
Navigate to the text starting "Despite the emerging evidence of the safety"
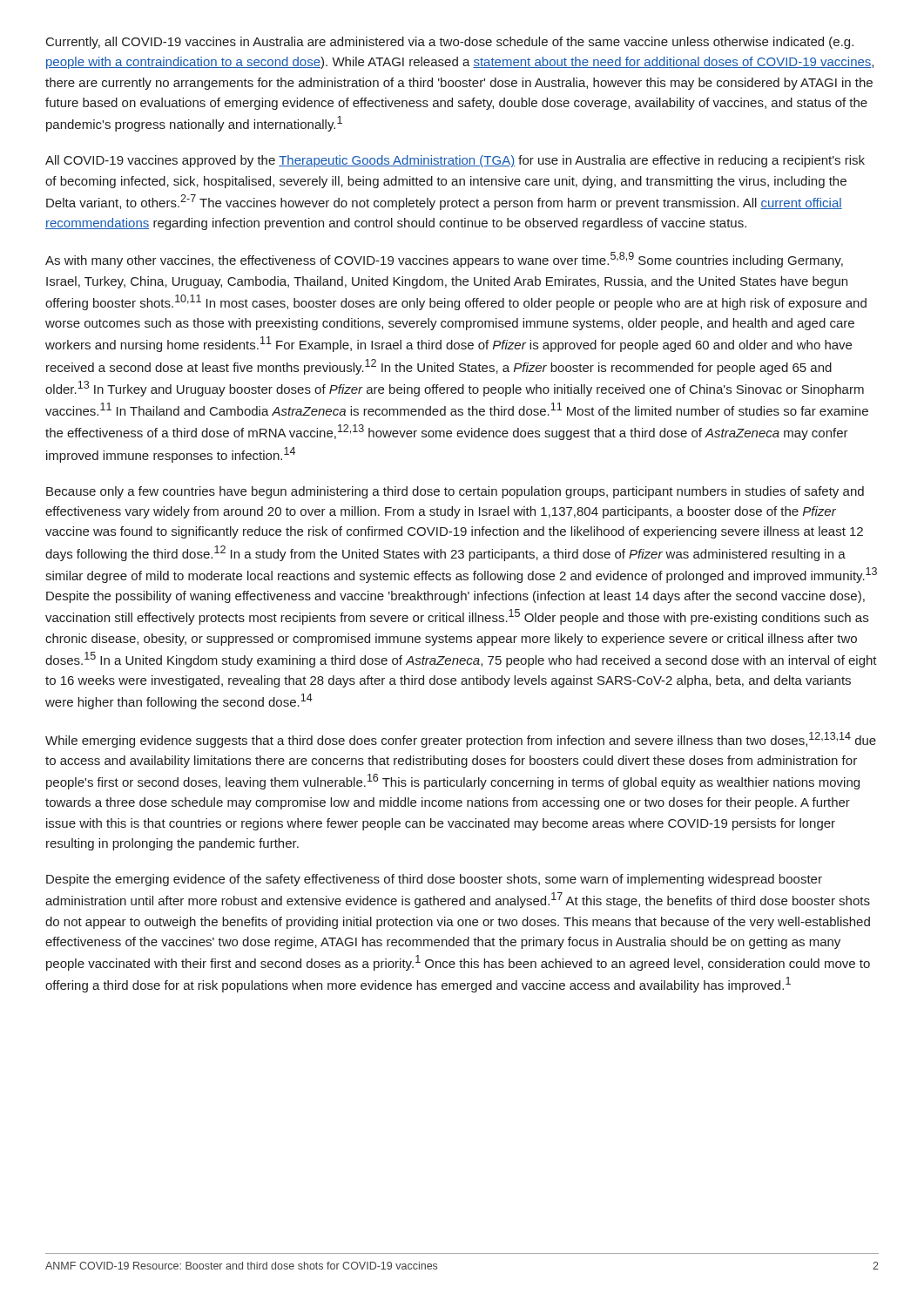[x=458, y=932]
